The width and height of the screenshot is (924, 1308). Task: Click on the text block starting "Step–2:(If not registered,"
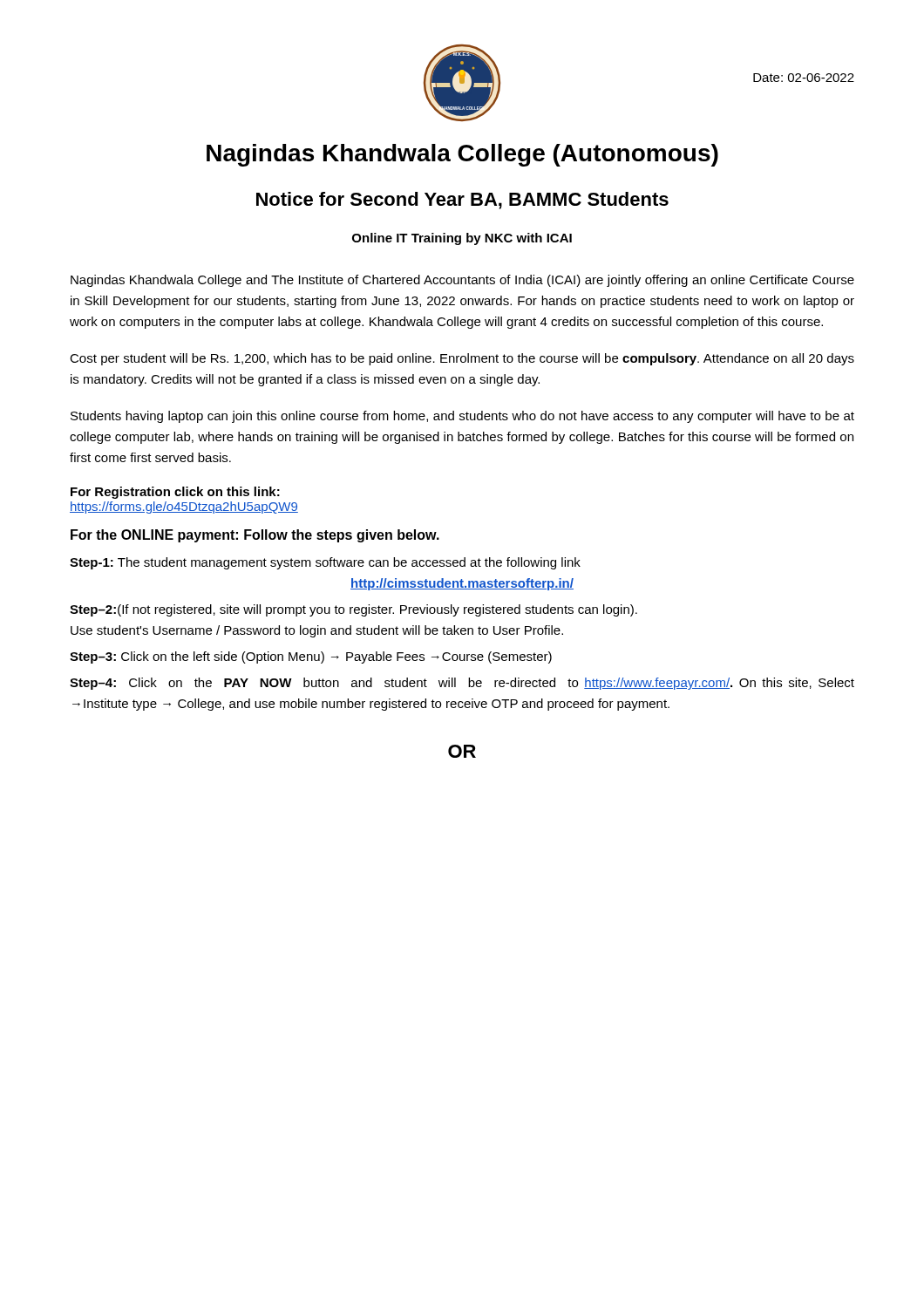click(x=354, y=620)
